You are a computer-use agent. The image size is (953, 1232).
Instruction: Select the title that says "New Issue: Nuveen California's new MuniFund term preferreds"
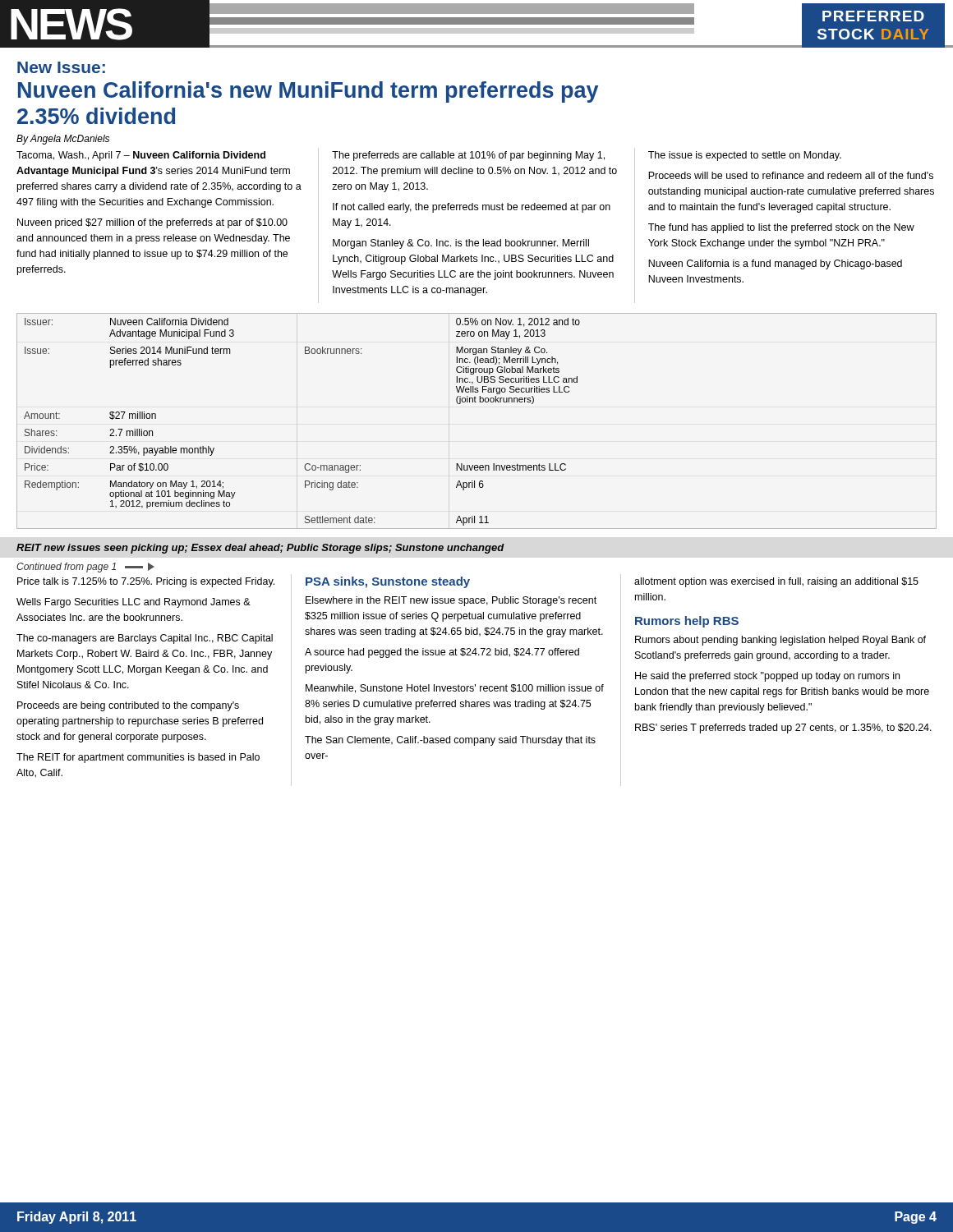point(476,94)
